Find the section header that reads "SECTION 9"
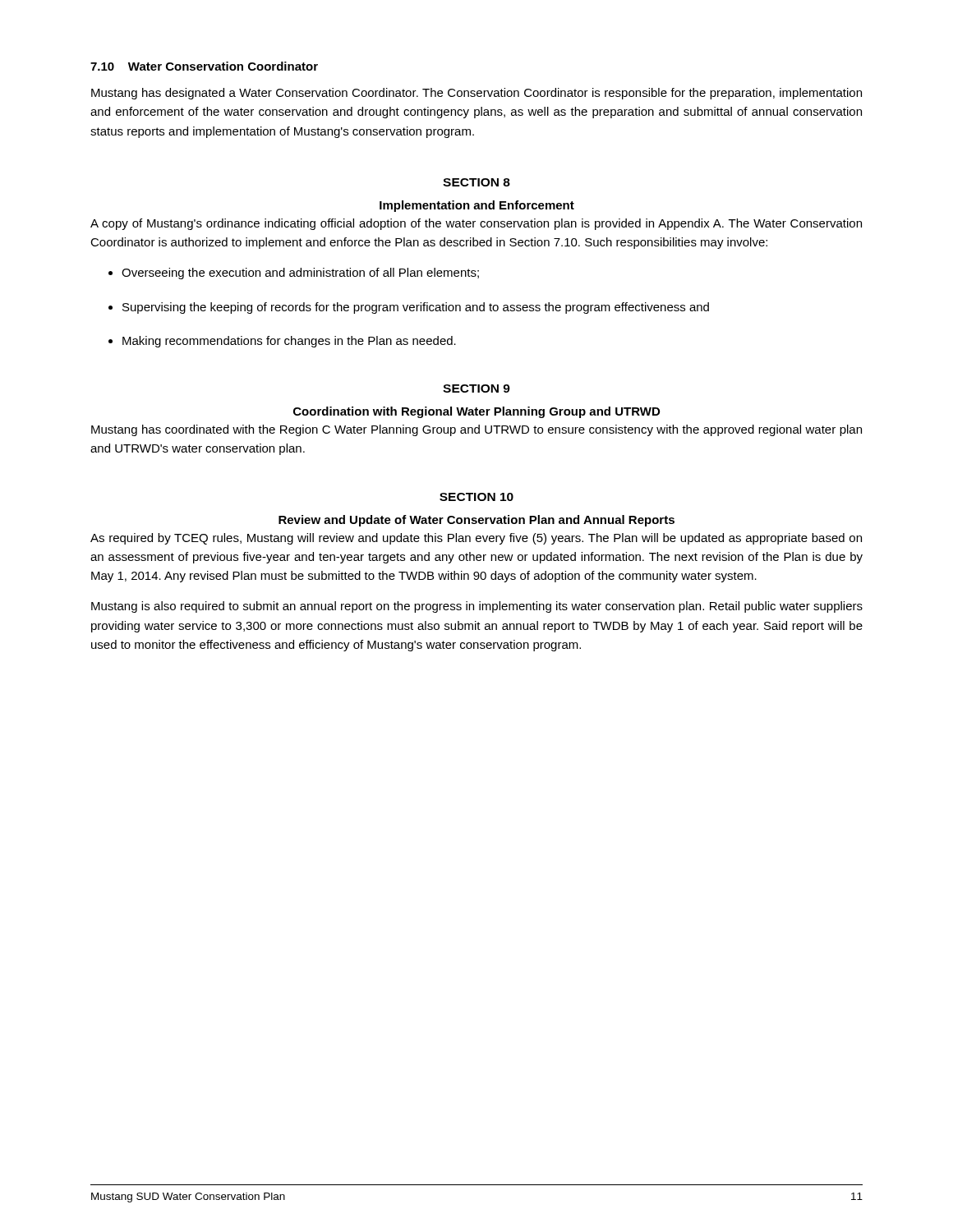 [476, 388]
